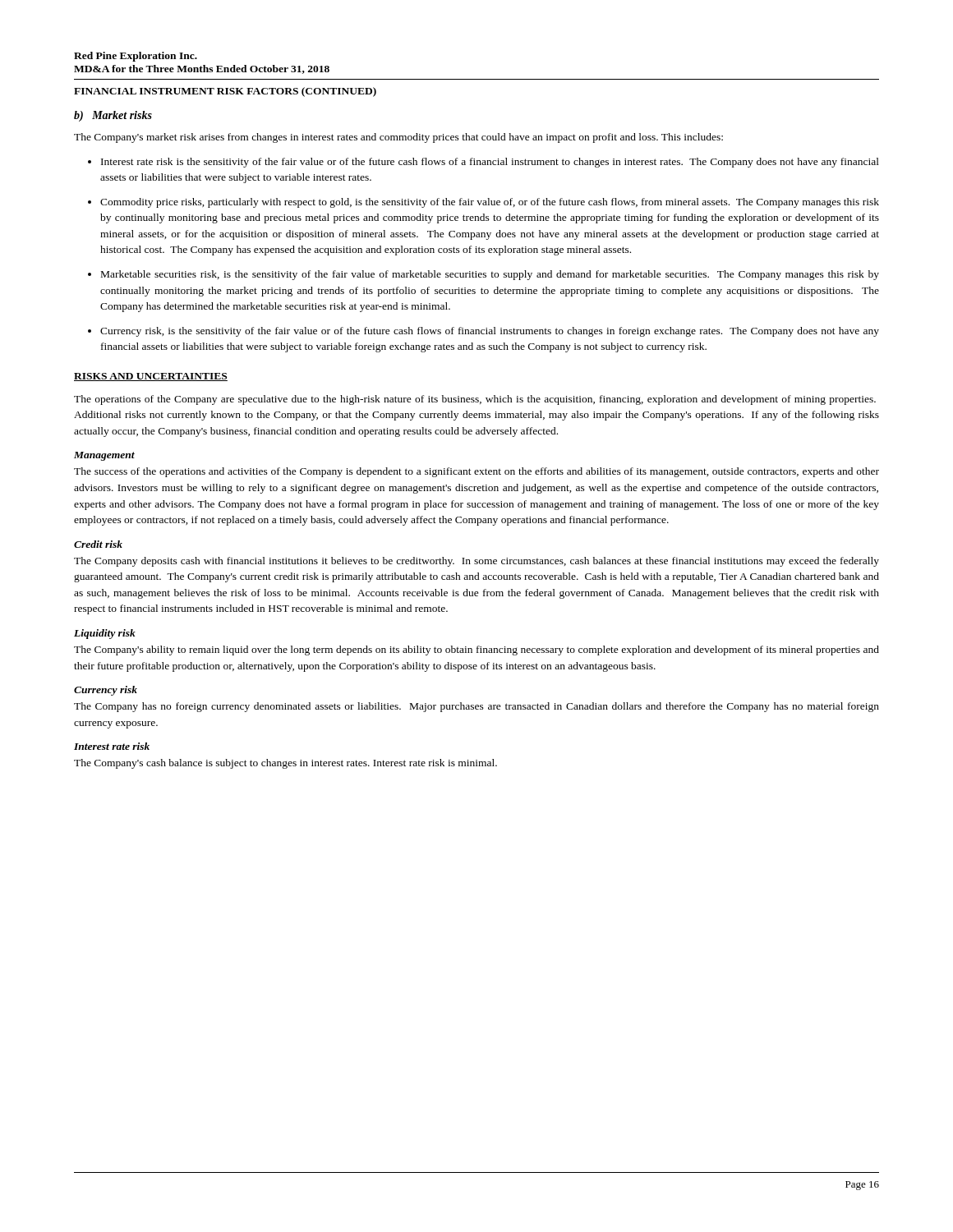Locate the block of text that opens with "Currency risk, is"
Screen dimensions: 1232x953
pyautogui.click(x=490, y=338)
